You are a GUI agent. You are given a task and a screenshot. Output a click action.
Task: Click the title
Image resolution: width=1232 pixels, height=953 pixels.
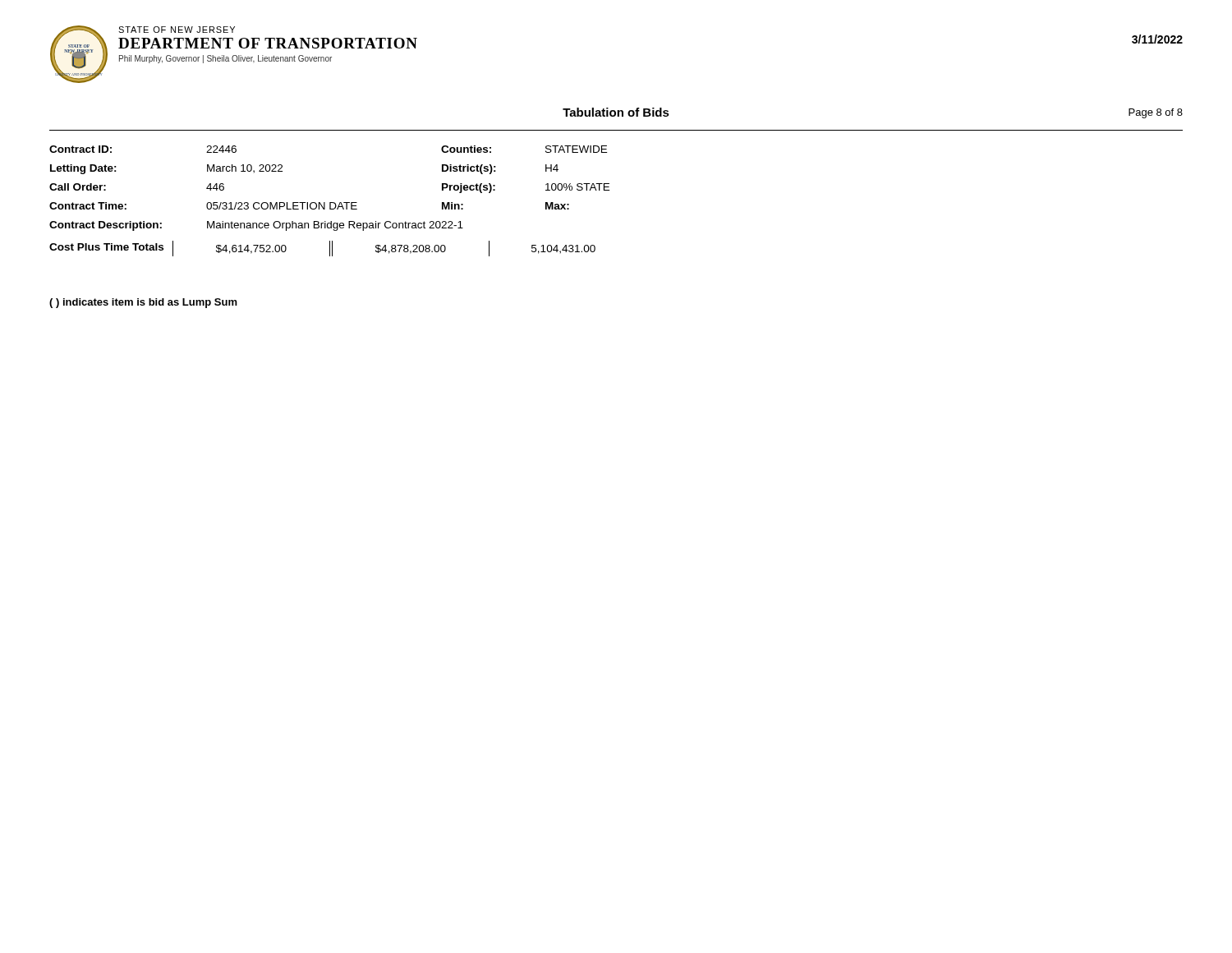click(x=616, y=112)
